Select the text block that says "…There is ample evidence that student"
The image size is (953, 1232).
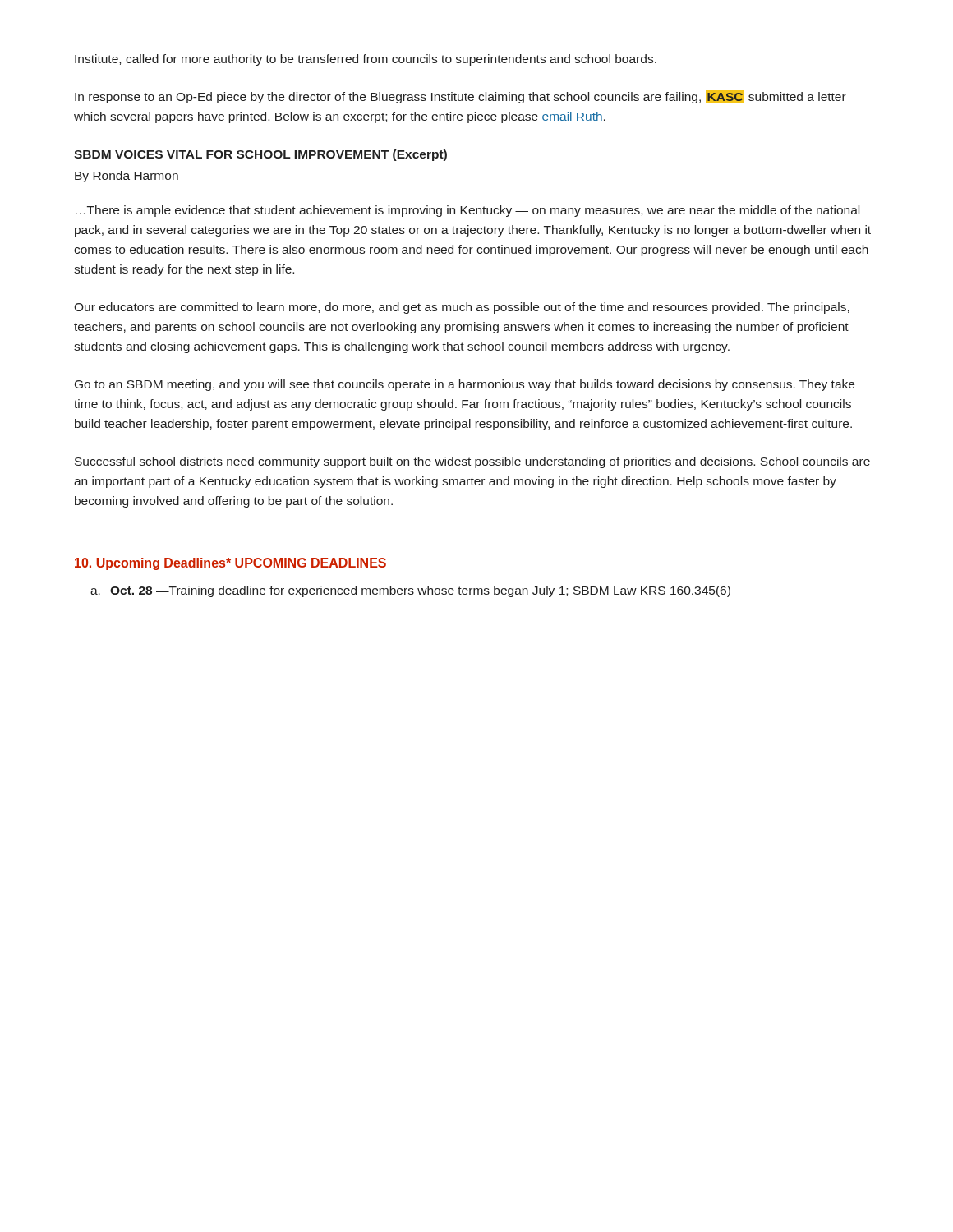point(472,240)
